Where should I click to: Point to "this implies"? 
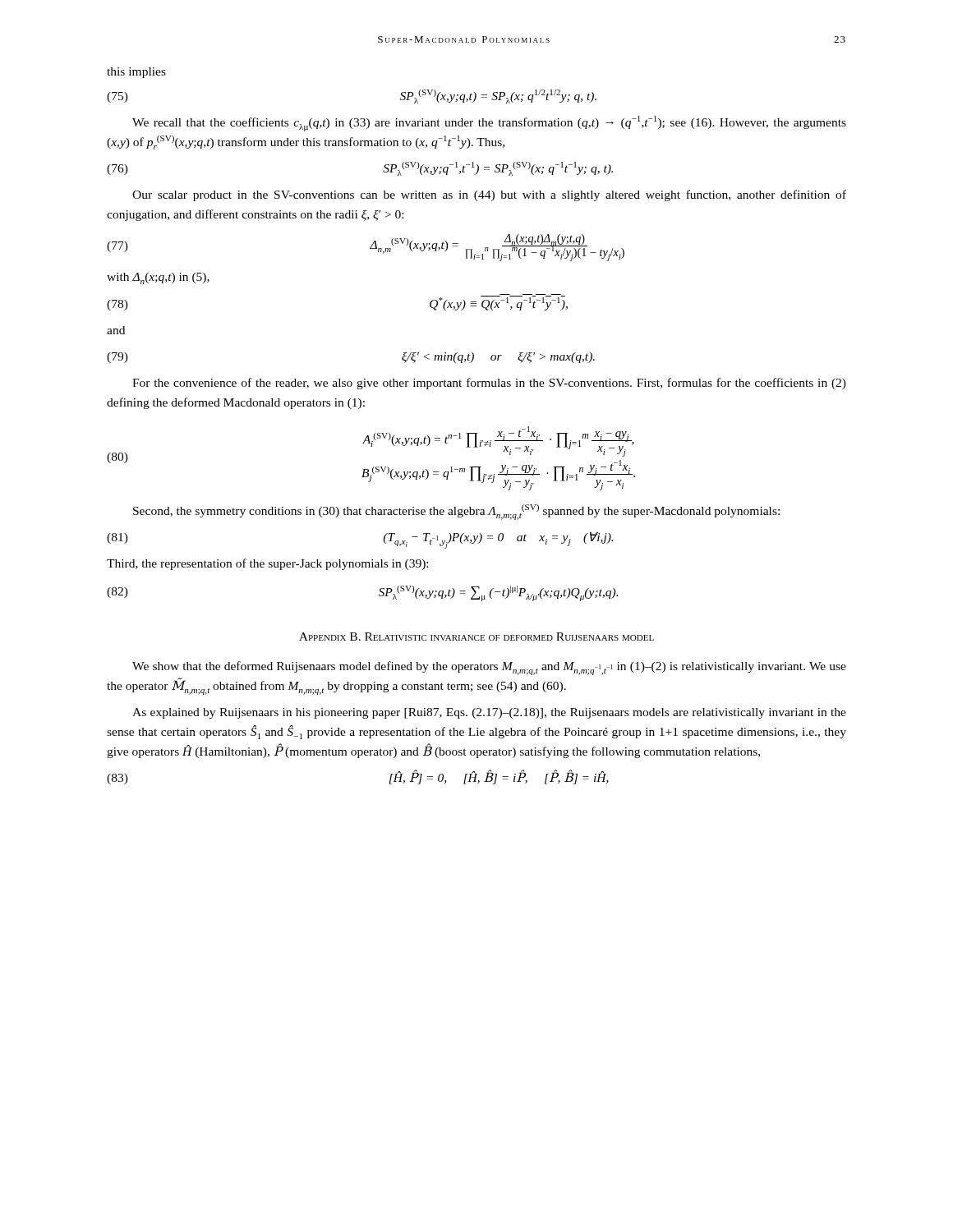136,71
